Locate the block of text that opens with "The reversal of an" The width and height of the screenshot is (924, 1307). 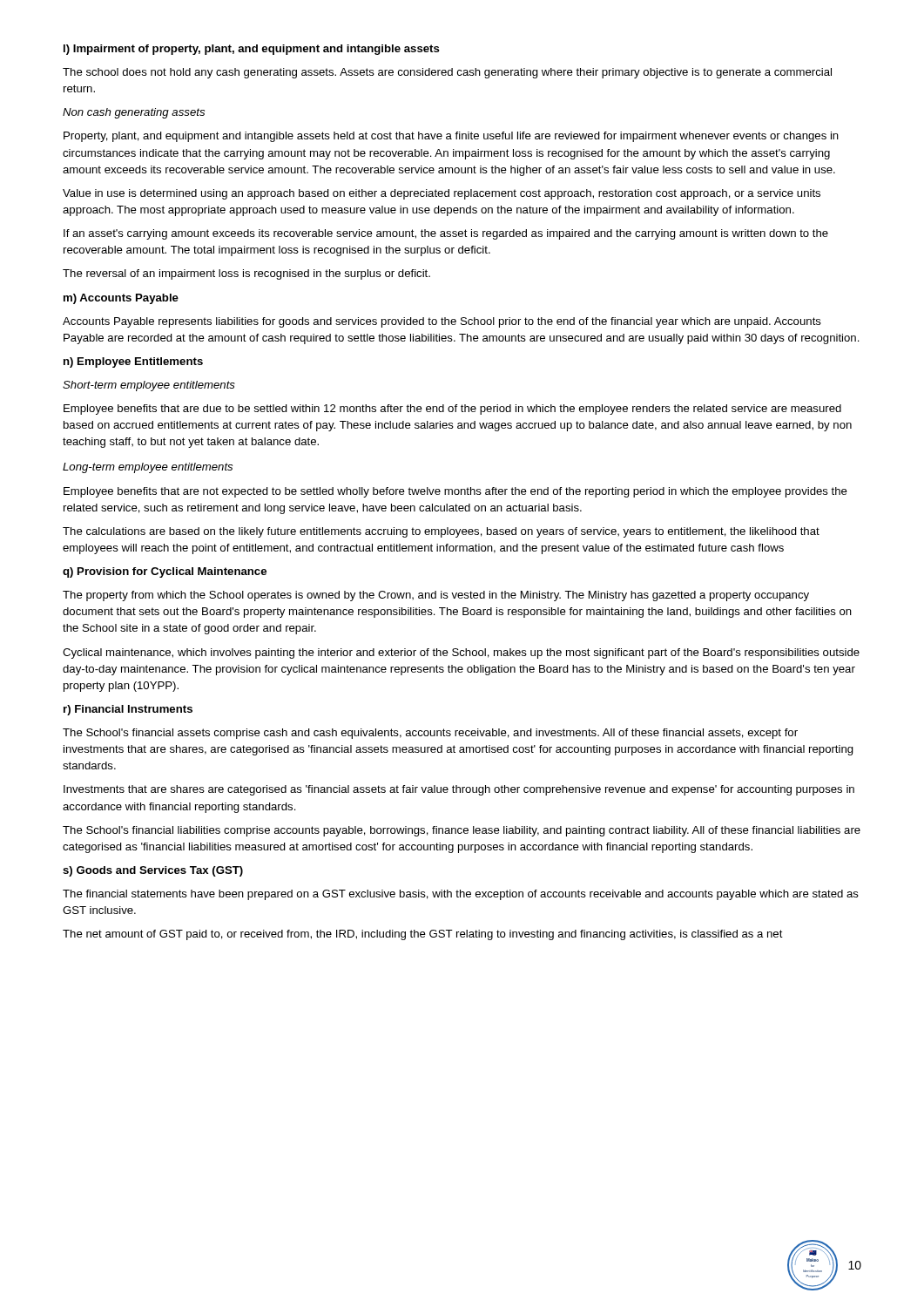tap(246, 274)
